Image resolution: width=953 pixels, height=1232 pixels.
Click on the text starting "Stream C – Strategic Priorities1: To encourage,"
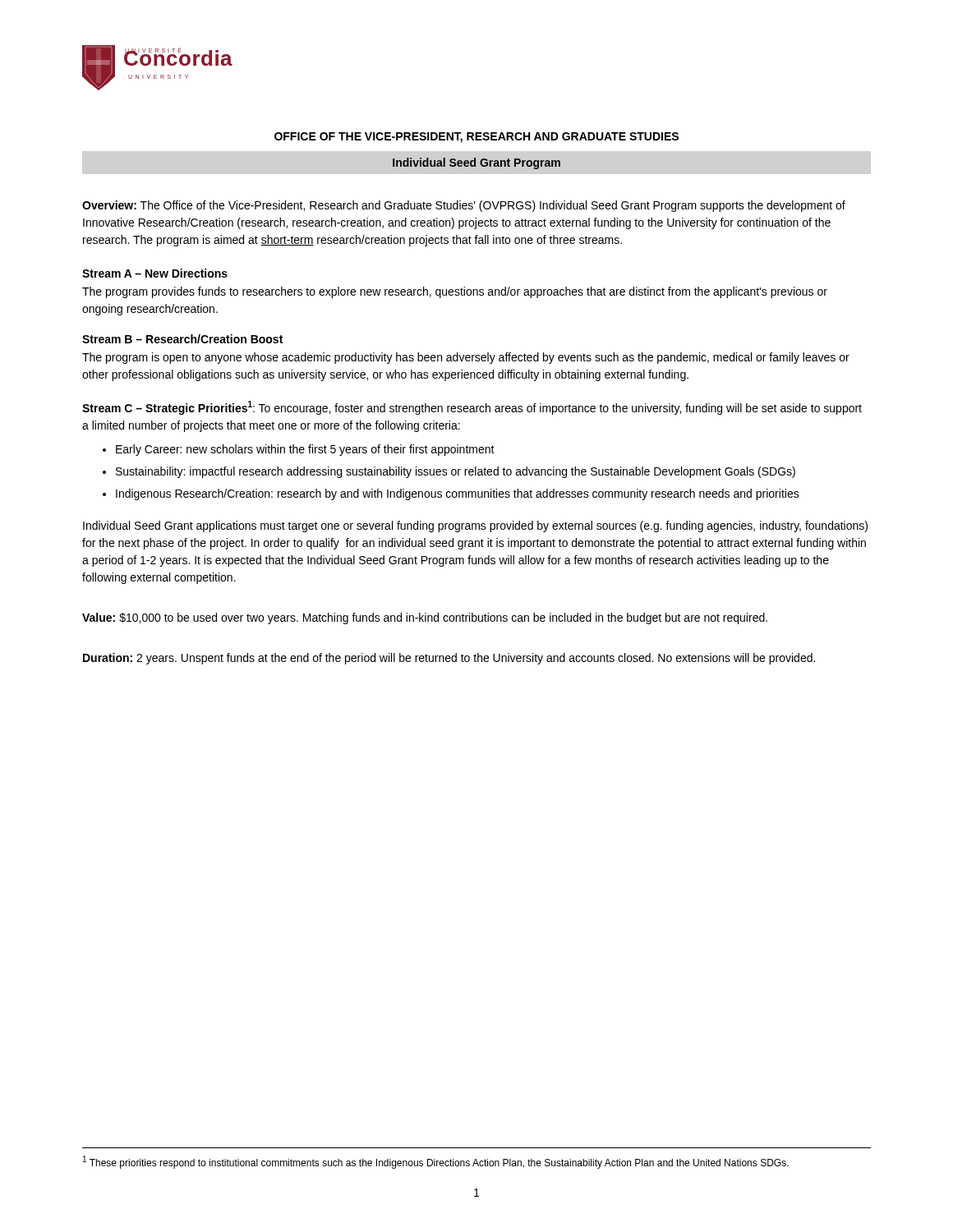click(x=472, y=416)
